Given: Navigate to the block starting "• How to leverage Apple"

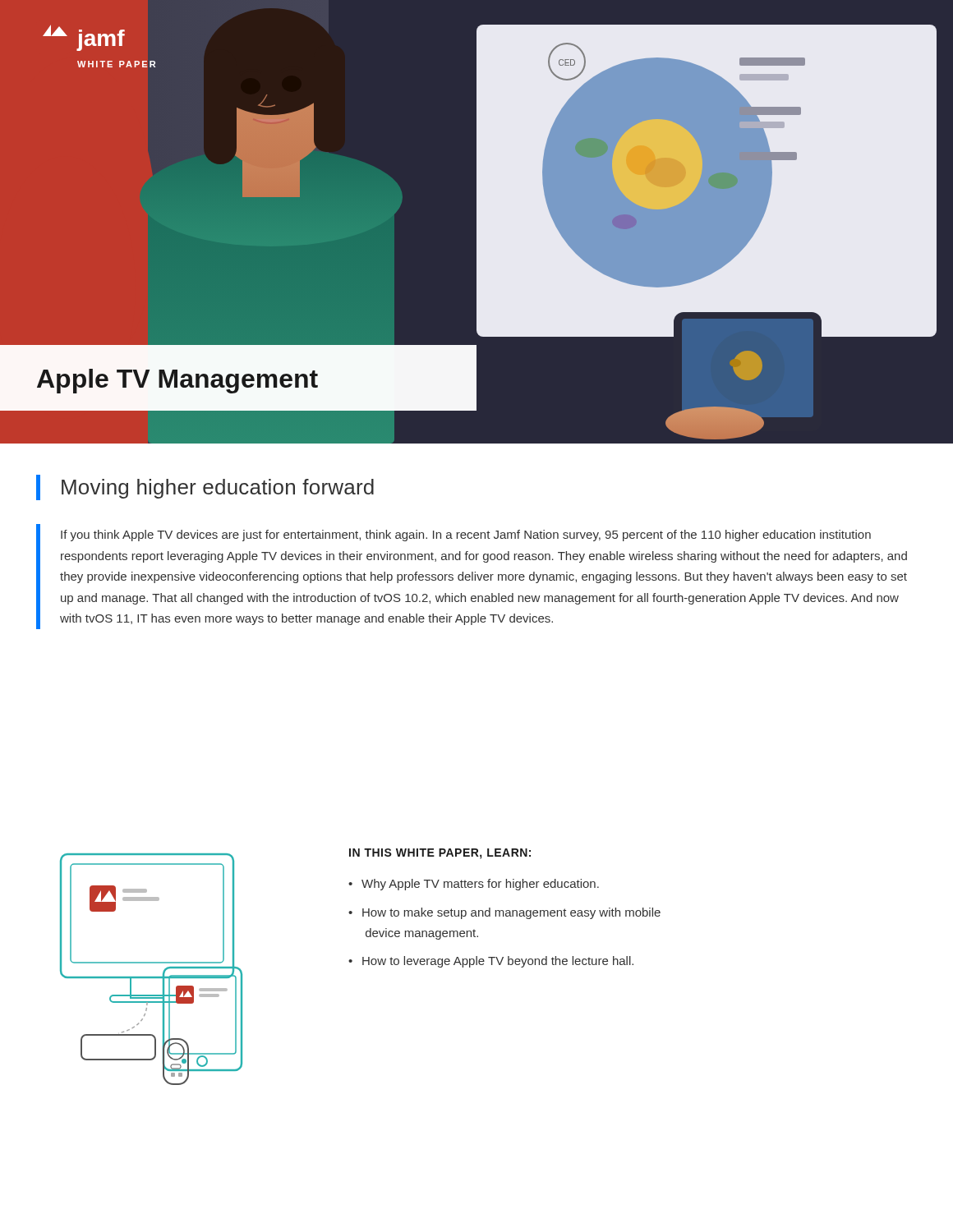Looking at the screenshot, I should tap(491, 962).
